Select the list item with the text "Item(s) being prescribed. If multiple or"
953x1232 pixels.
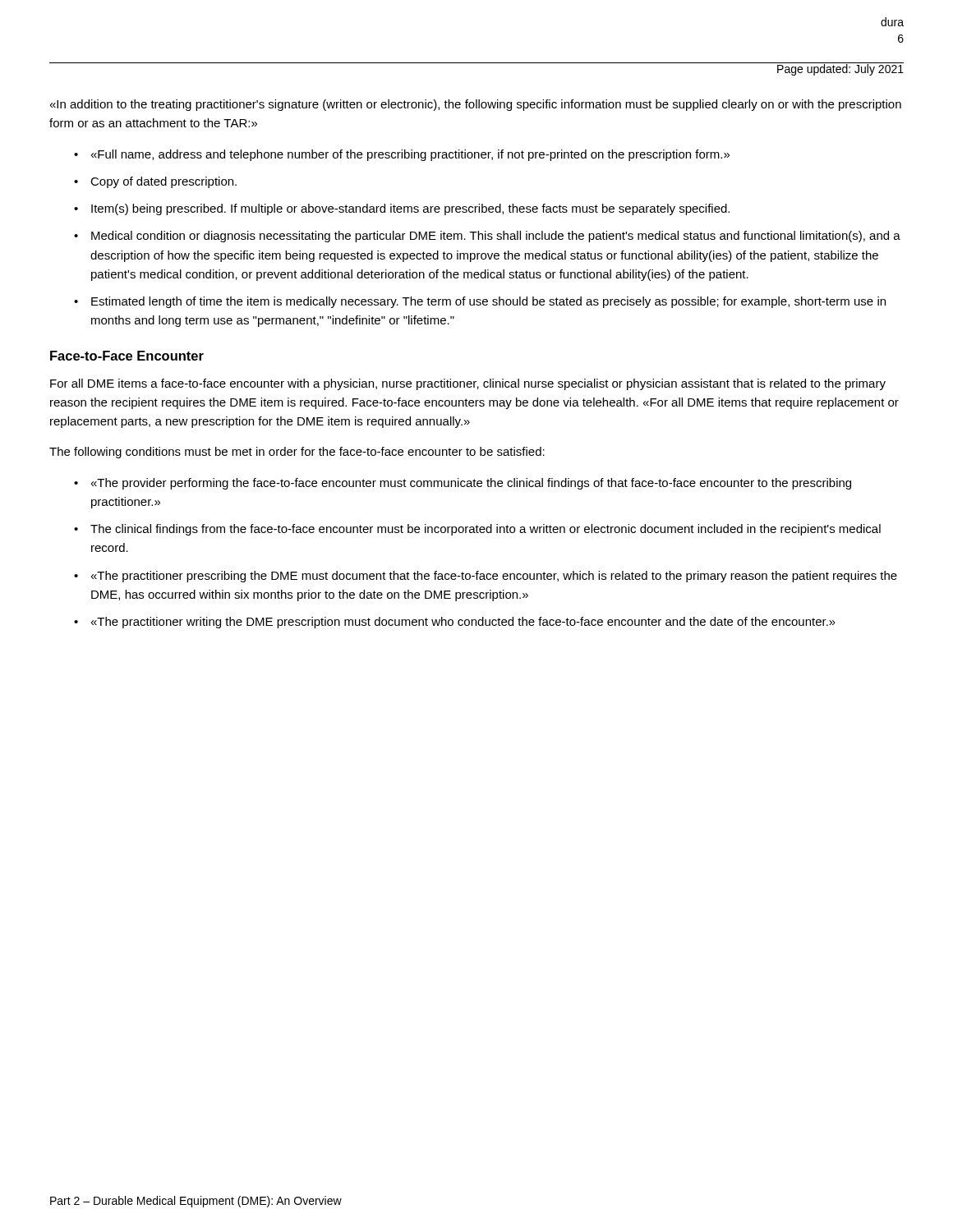point(411,208)
